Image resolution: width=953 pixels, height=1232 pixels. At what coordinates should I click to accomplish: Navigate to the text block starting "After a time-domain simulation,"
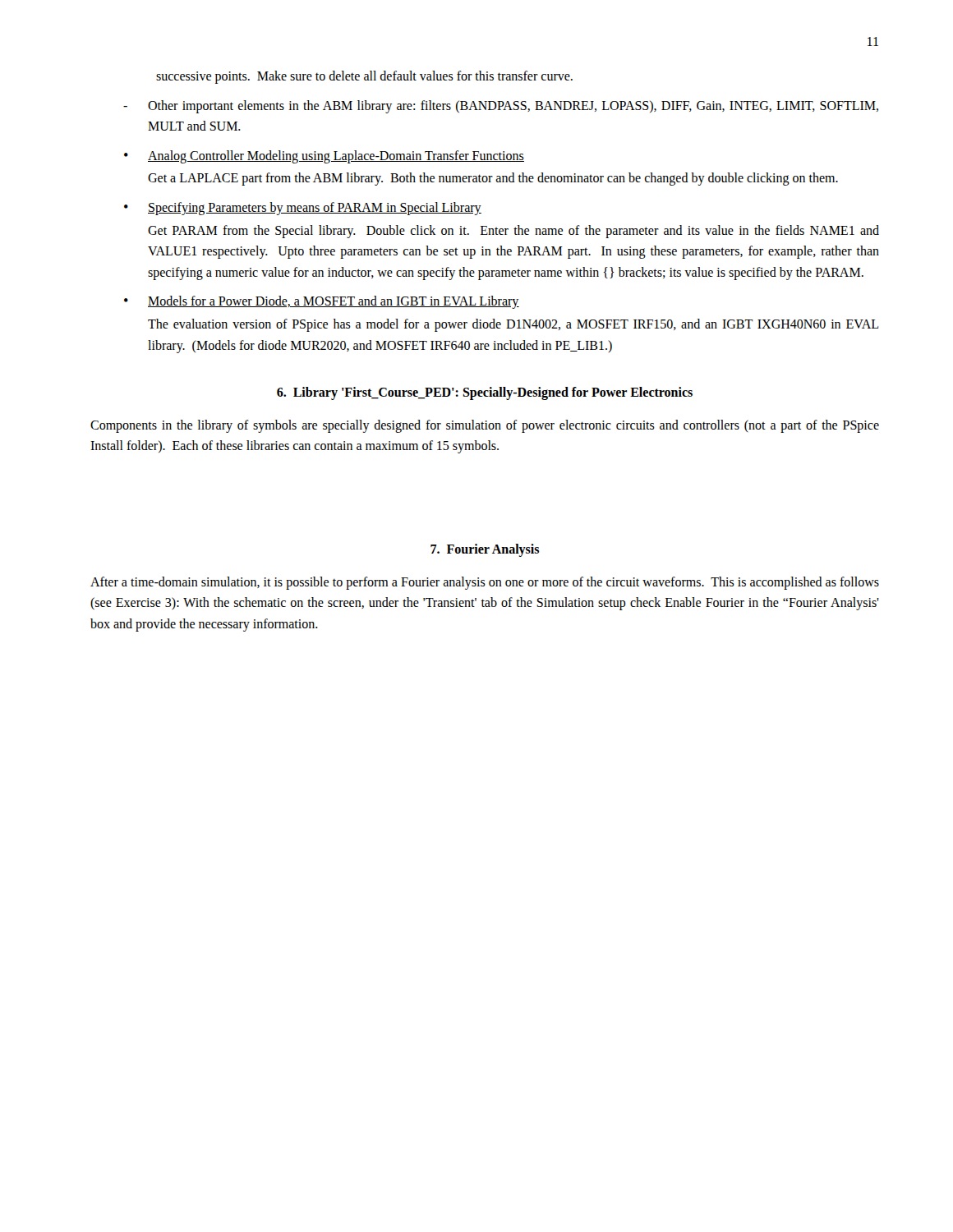[485, 603]
